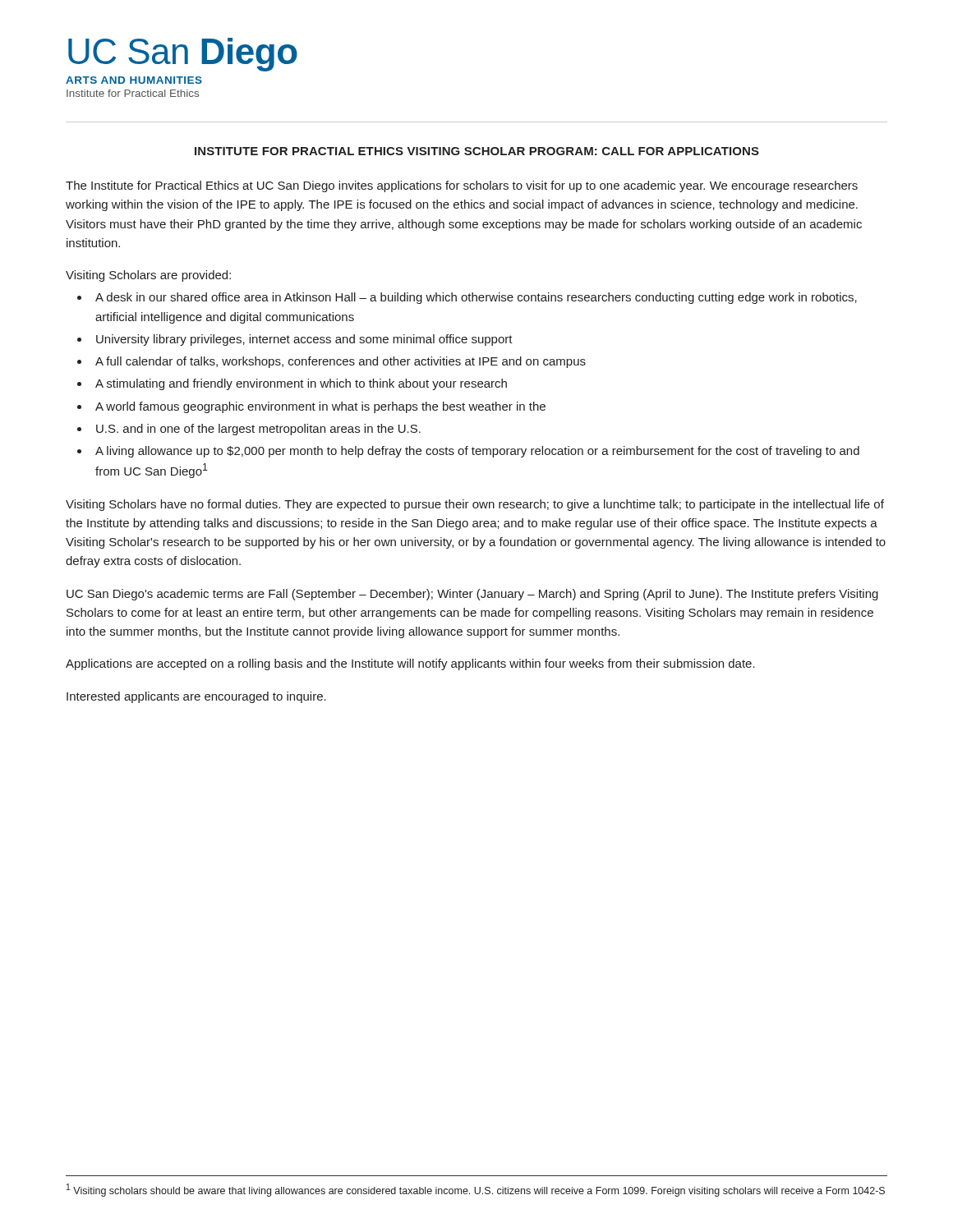Screen dimensions: 1232x953
Task: Navigate to the passage starting "Visiting Scholars have no formal"
Action: point(476,532)
